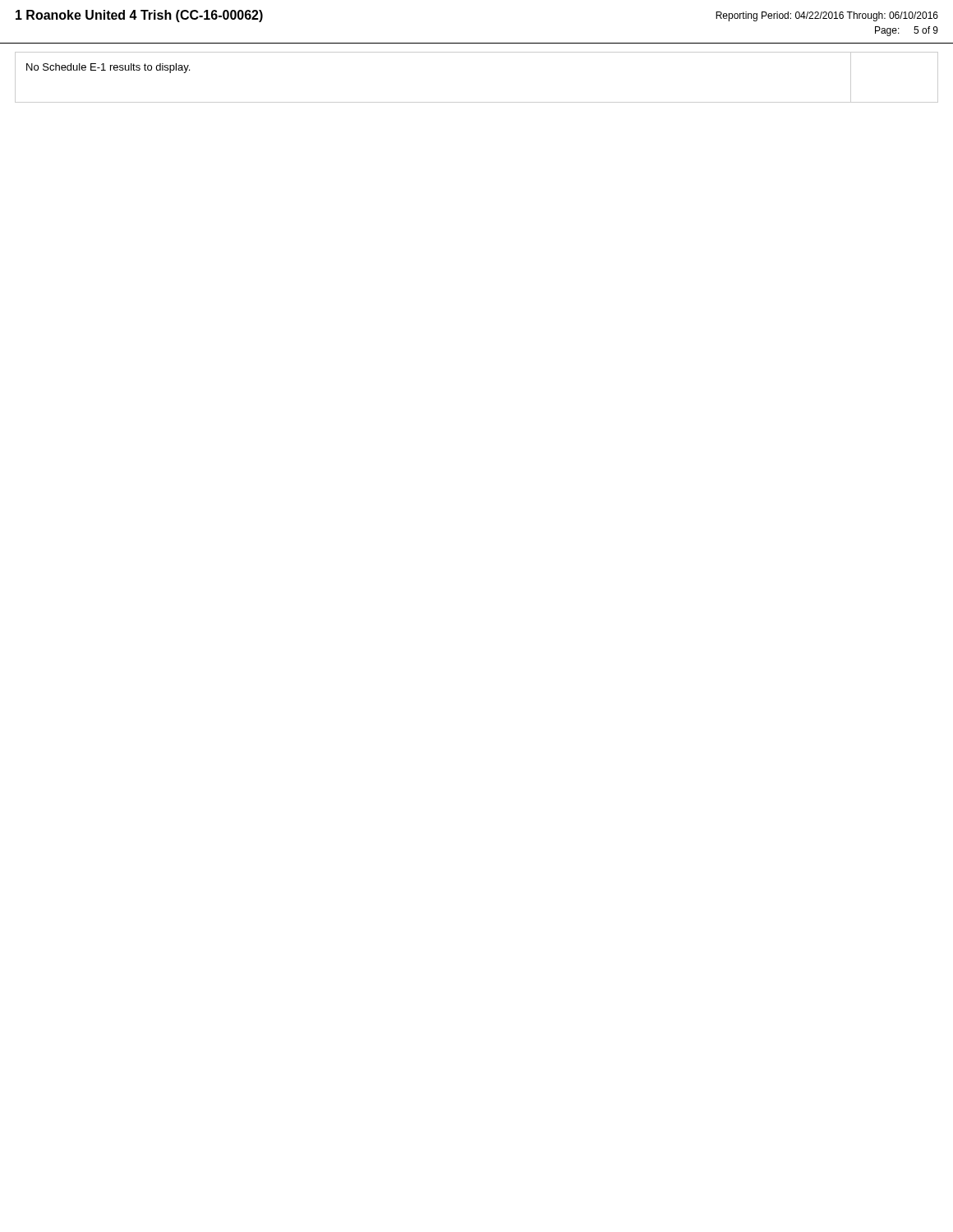This screenshot has height=1232, width=953.
Task: Locate the text block with the text "No Schedule E-1"
Action: [108, 67]
